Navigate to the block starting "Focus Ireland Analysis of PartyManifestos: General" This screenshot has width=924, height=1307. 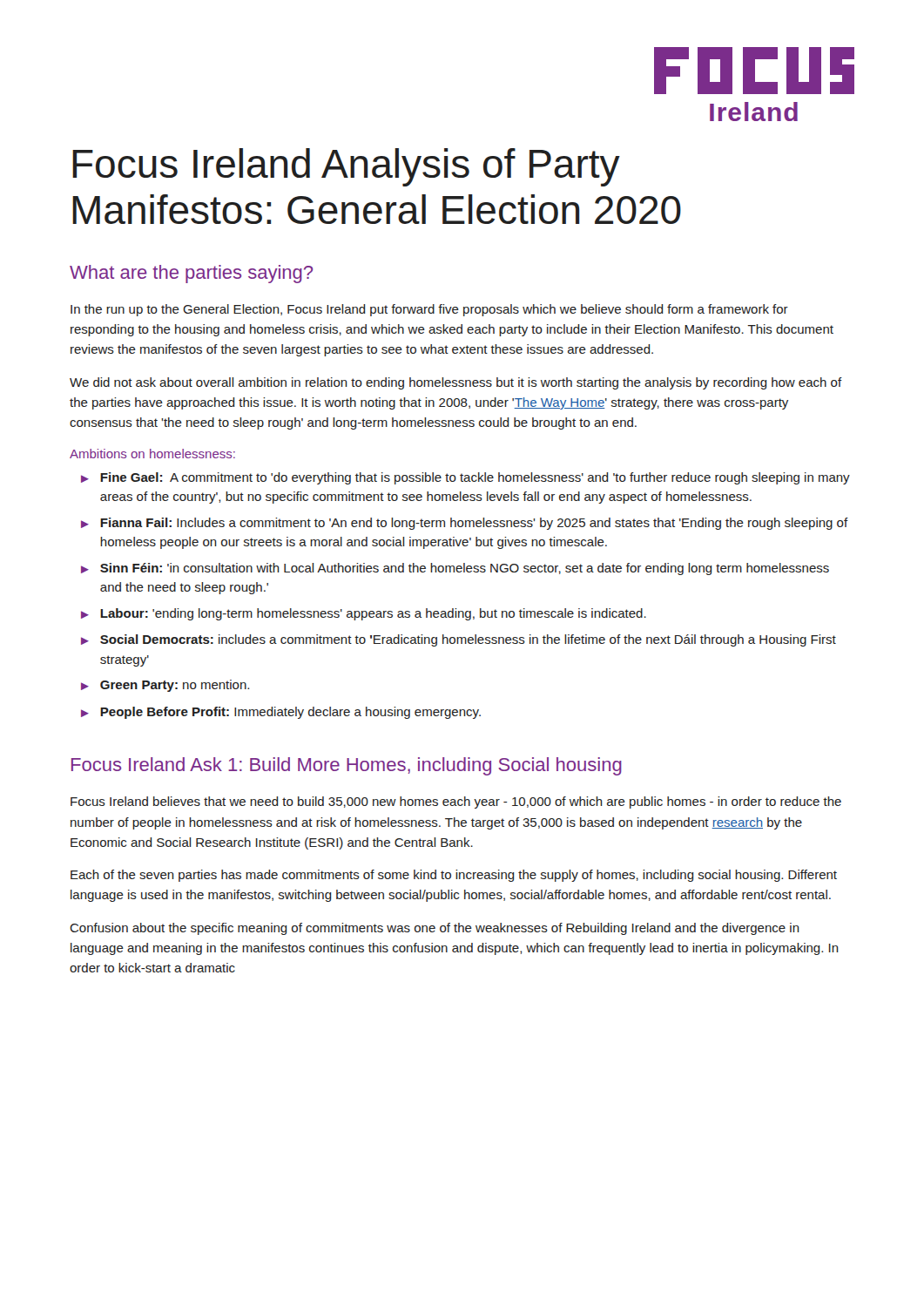click(376, 187)
